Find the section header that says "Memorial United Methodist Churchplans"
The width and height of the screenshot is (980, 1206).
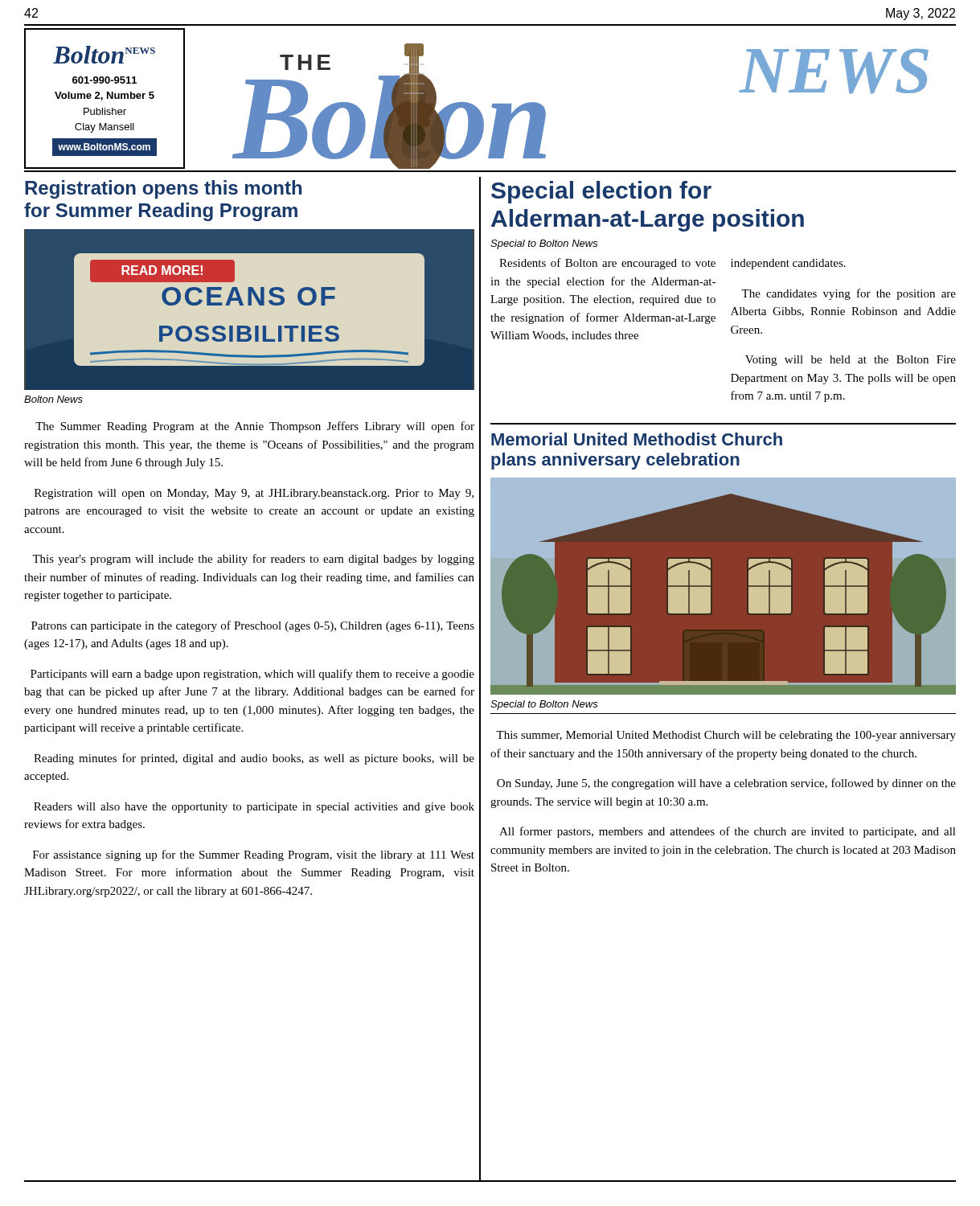pyautogui.click(x=723, y=449)
